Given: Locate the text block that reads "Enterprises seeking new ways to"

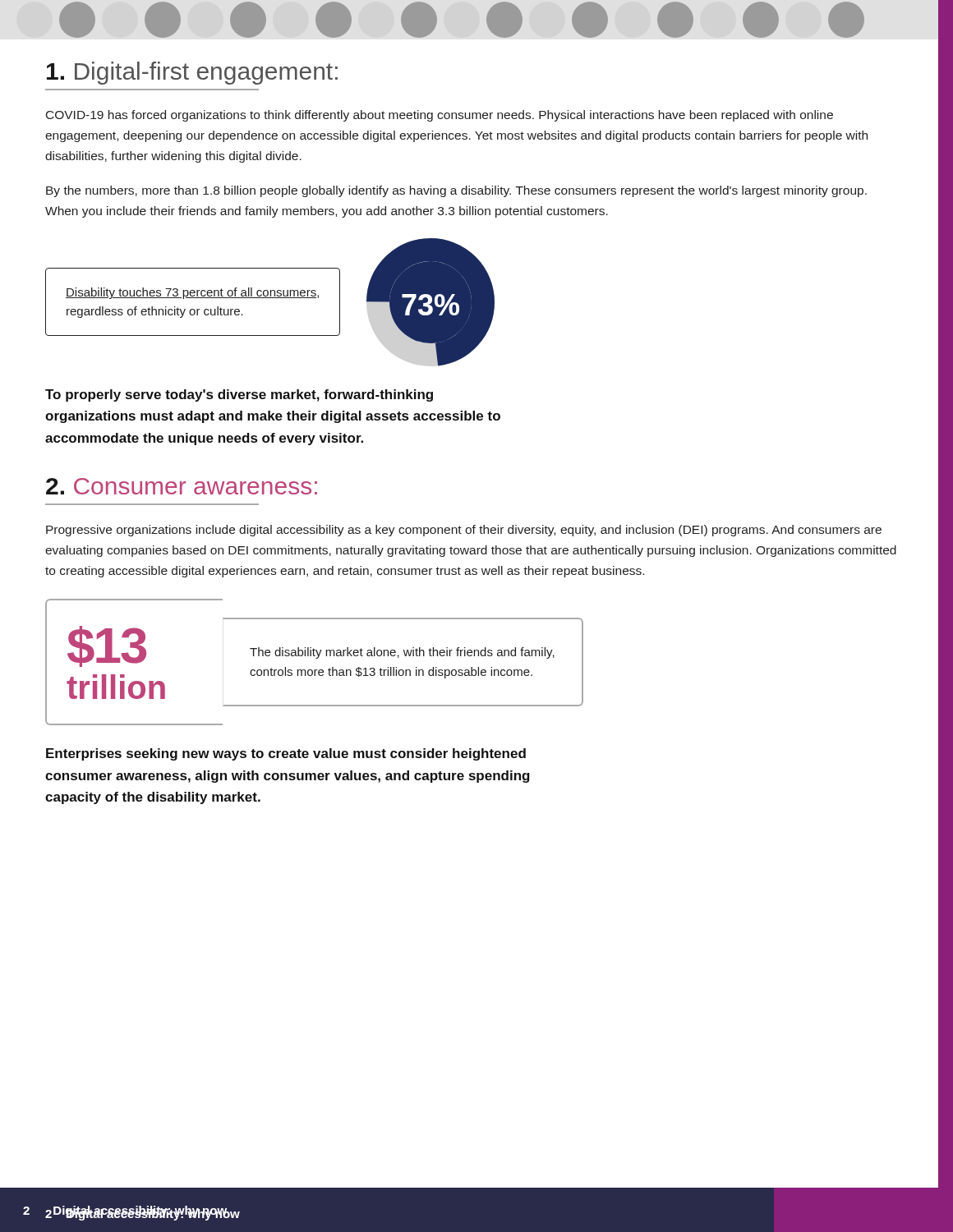Looking at the screenshot, I should (x=288, y=776).
